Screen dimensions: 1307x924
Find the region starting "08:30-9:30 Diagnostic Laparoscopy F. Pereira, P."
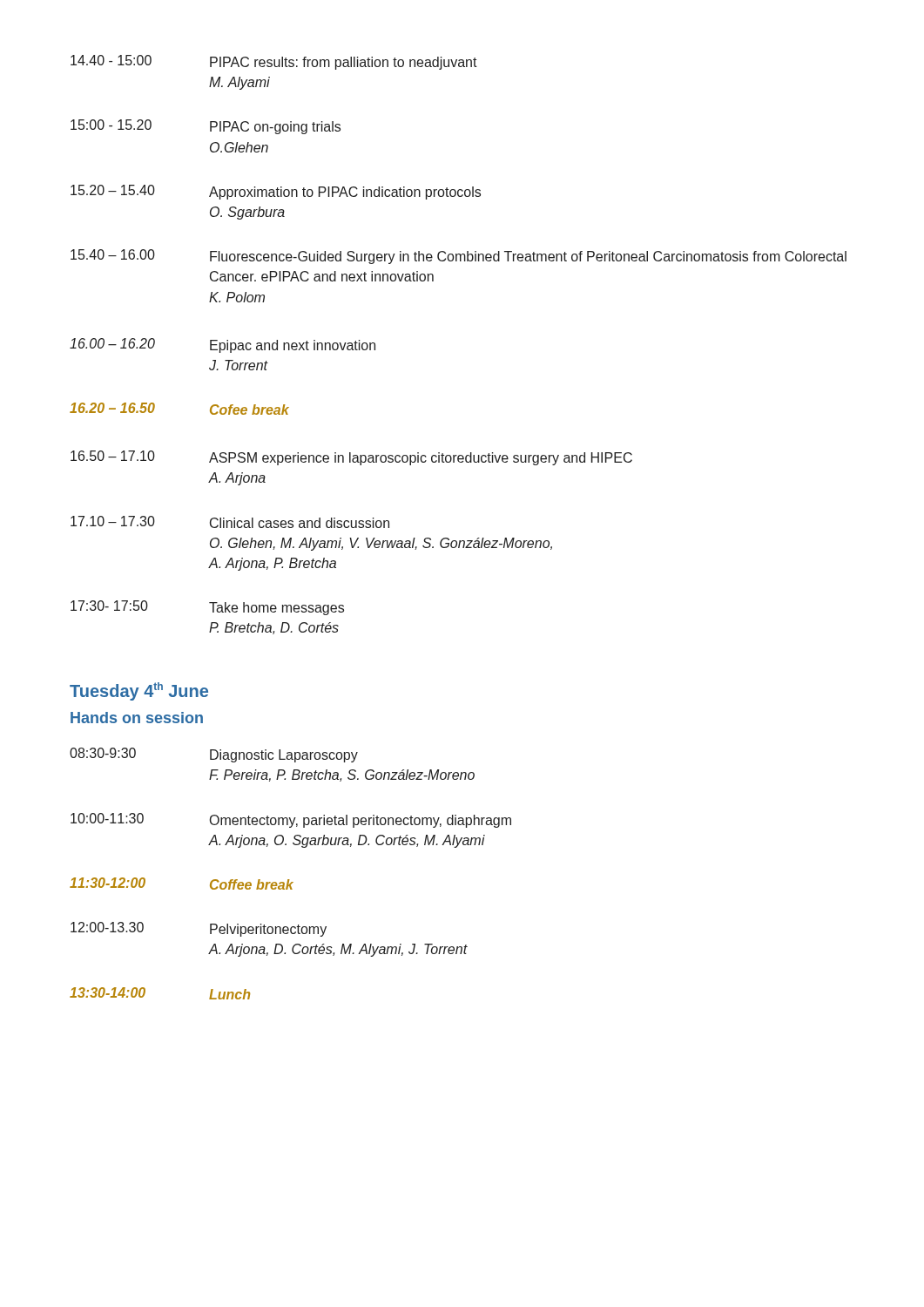pyautogui.click(x=462, y=765)
